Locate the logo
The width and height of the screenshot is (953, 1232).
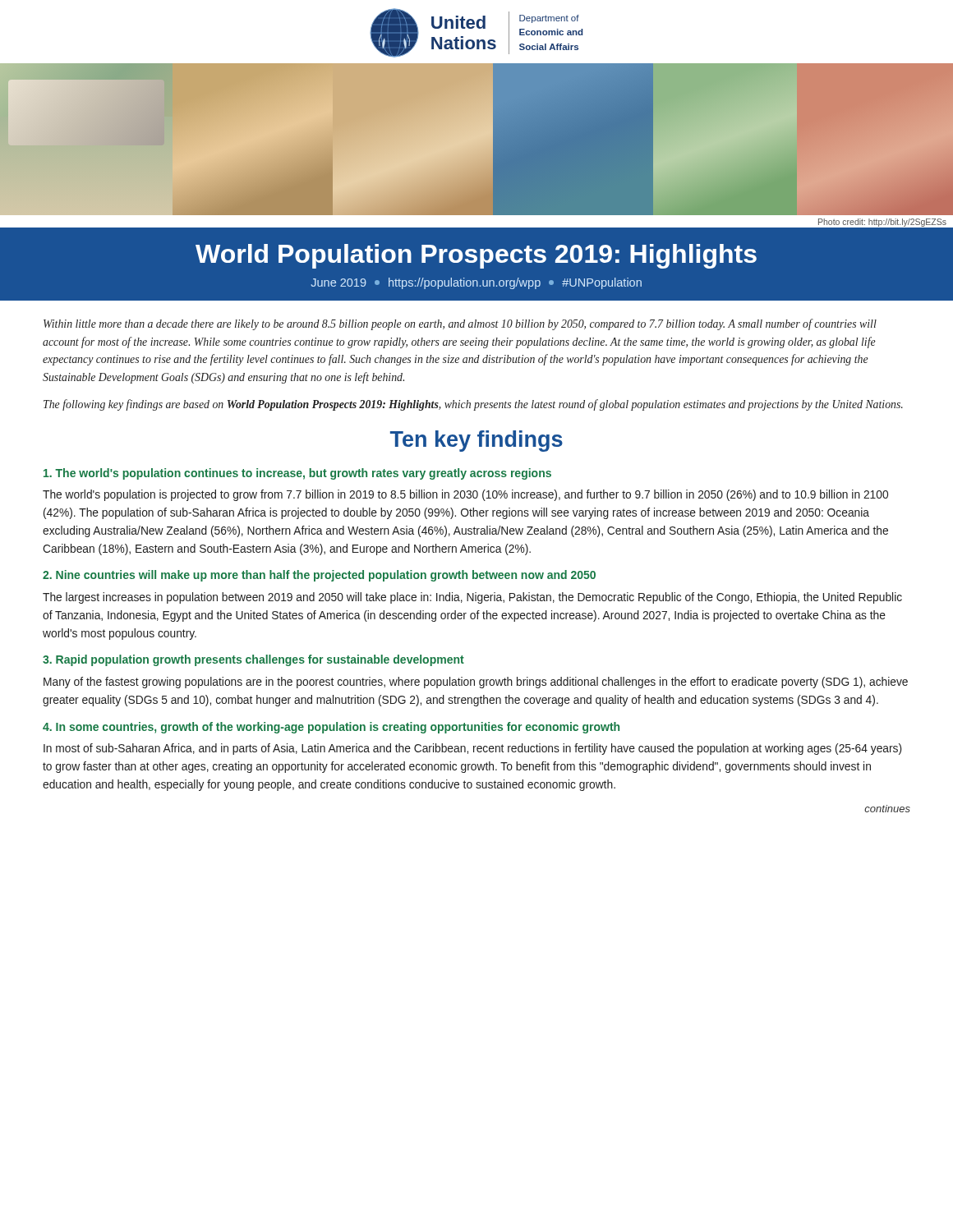(476, 32)
